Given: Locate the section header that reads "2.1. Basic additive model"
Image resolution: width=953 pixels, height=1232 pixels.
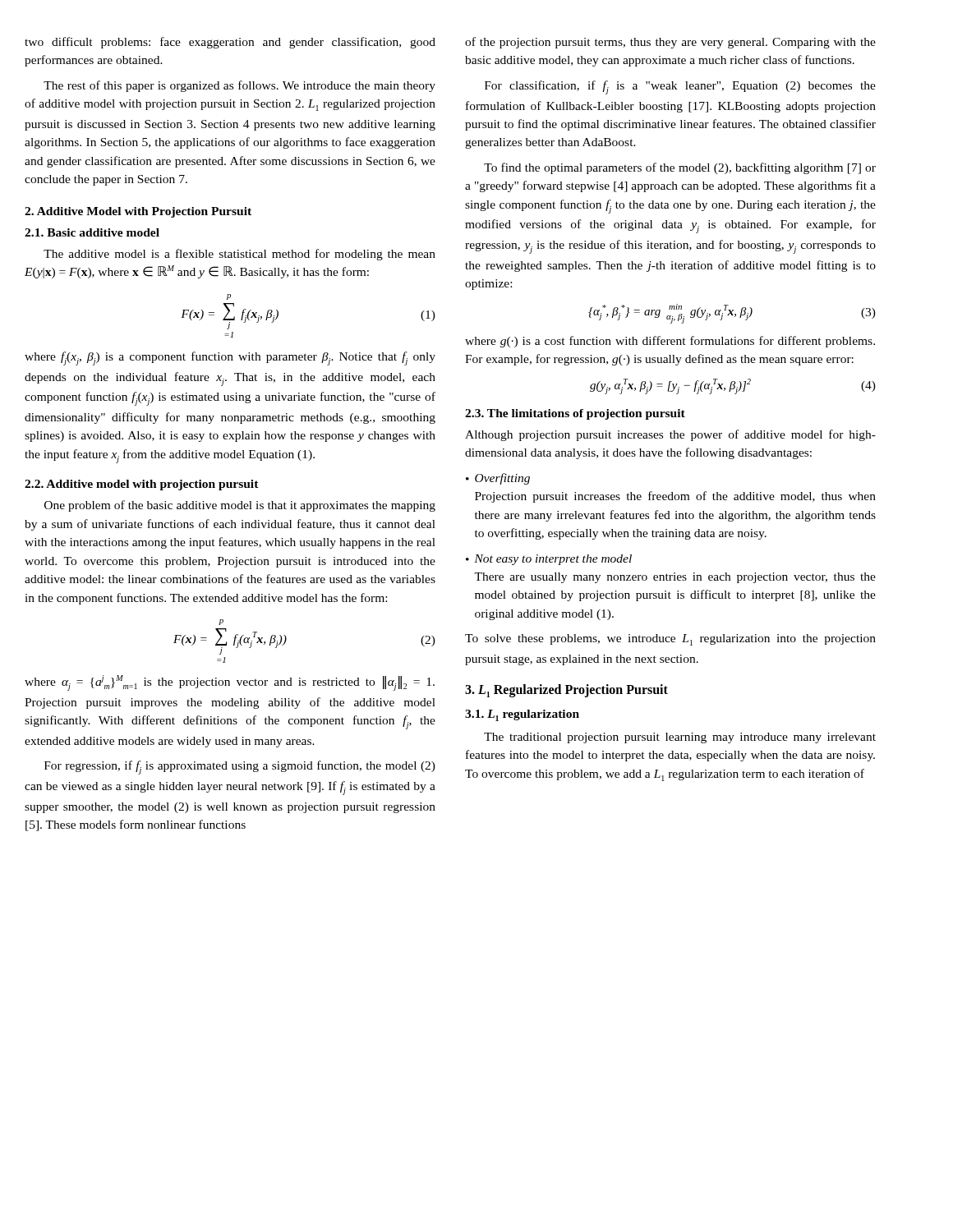Looking at the screenshot, I should point(92,232).
